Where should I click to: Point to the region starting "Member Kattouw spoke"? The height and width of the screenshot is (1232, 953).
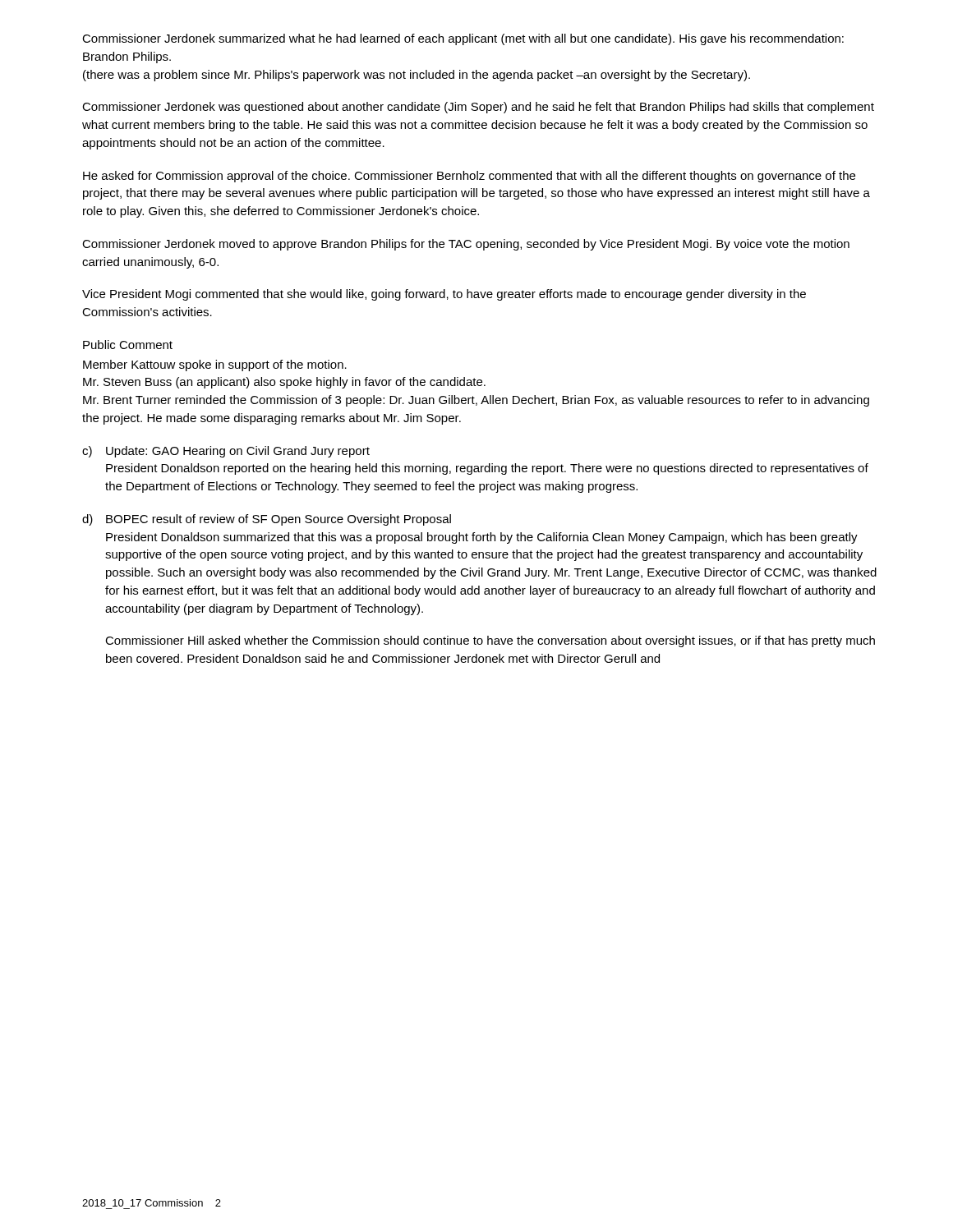tap(476, 391)
